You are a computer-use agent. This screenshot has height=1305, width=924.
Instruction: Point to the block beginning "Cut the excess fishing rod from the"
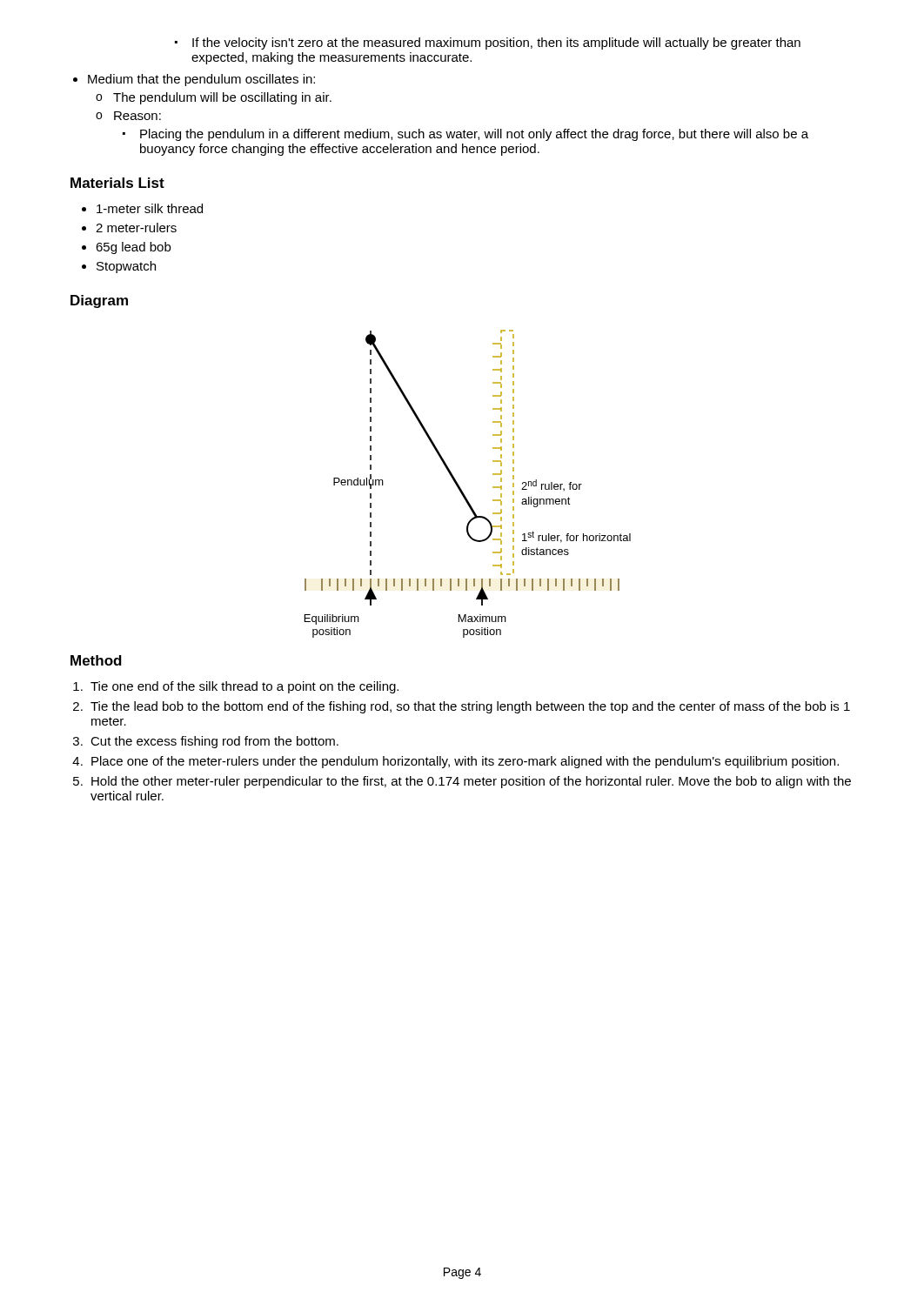(x=214, y=742)
